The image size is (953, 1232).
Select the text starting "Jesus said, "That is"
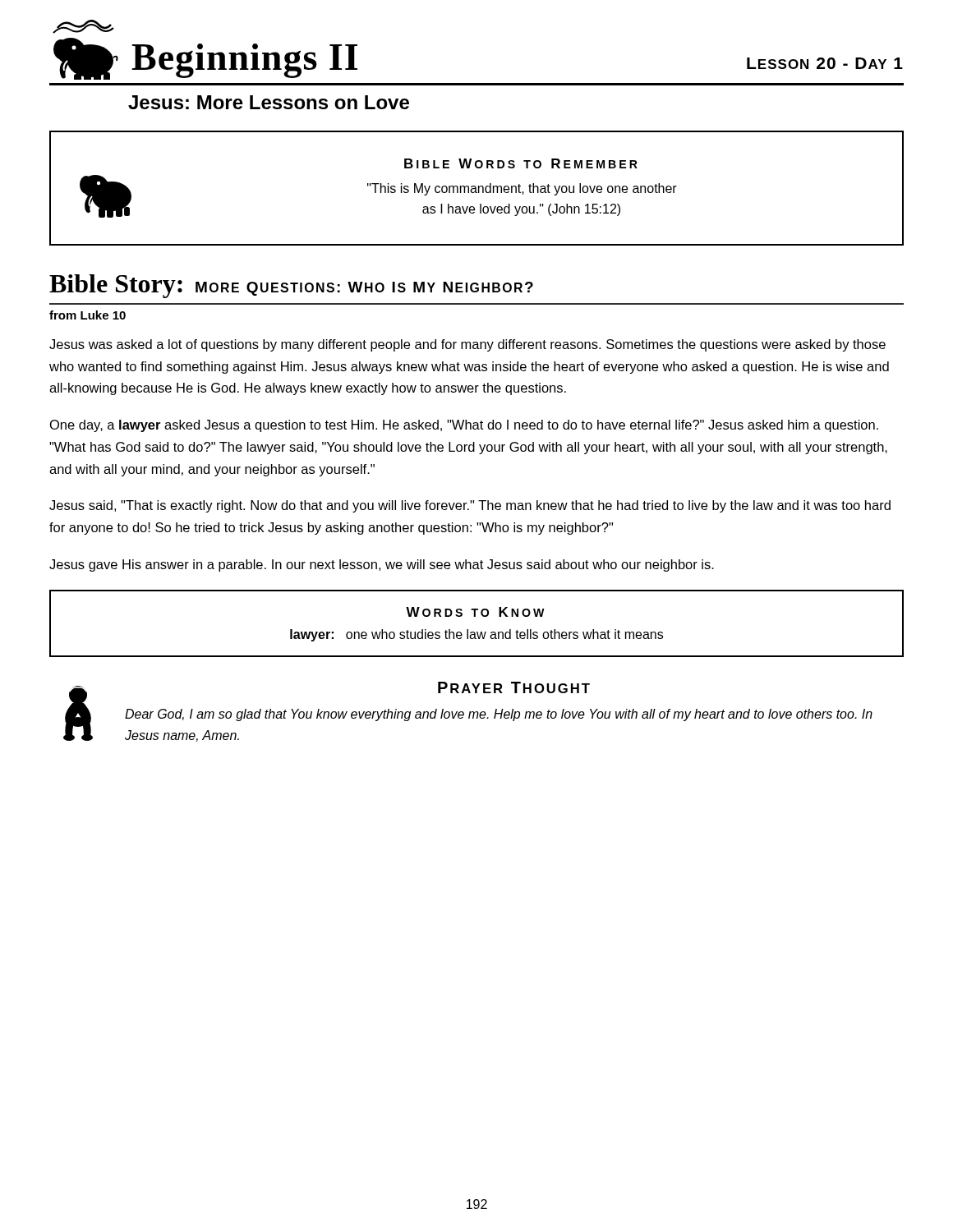tap(470, 516)
